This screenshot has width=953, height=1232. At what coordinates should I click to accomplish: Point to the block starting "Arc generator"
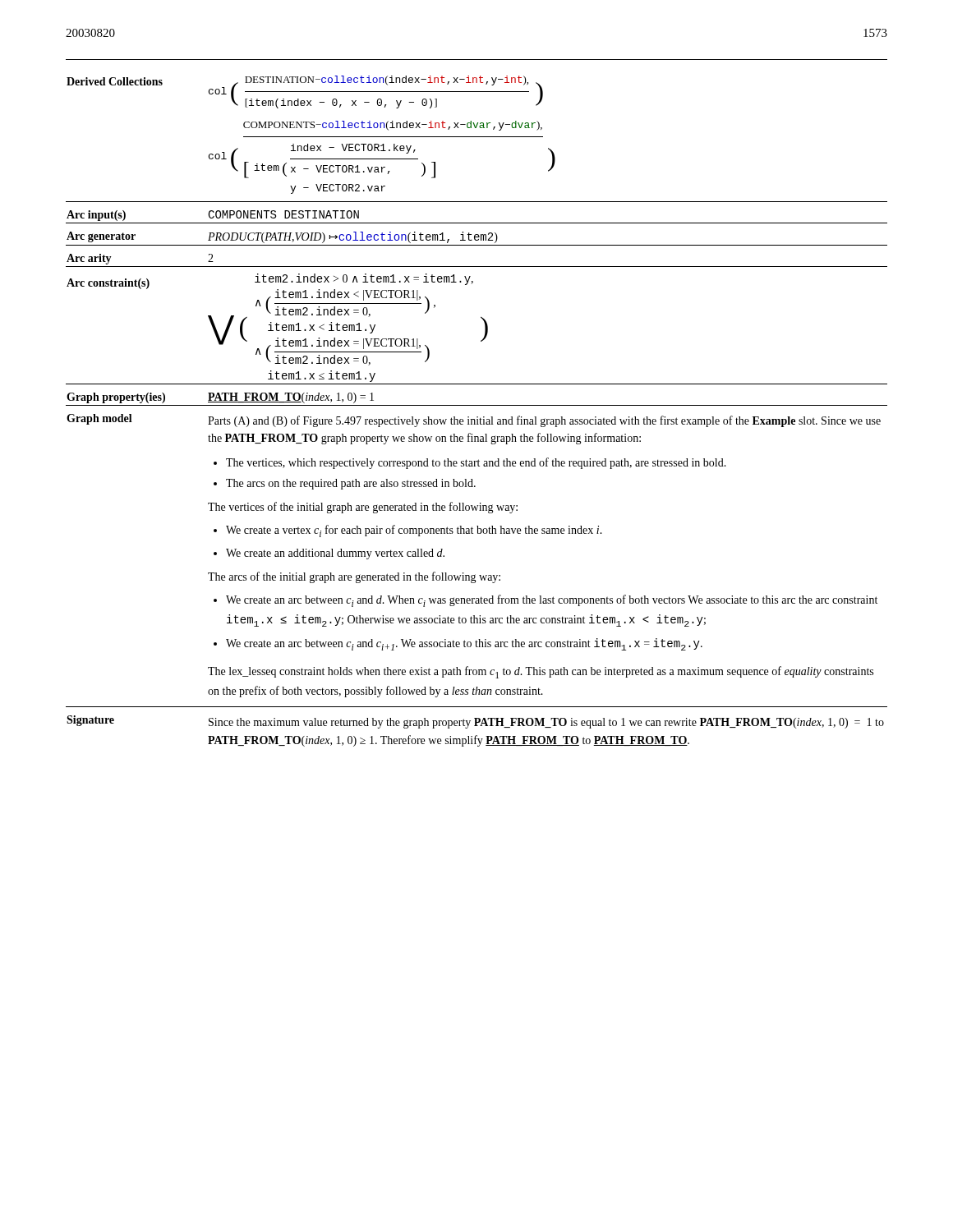pos(101,236)
